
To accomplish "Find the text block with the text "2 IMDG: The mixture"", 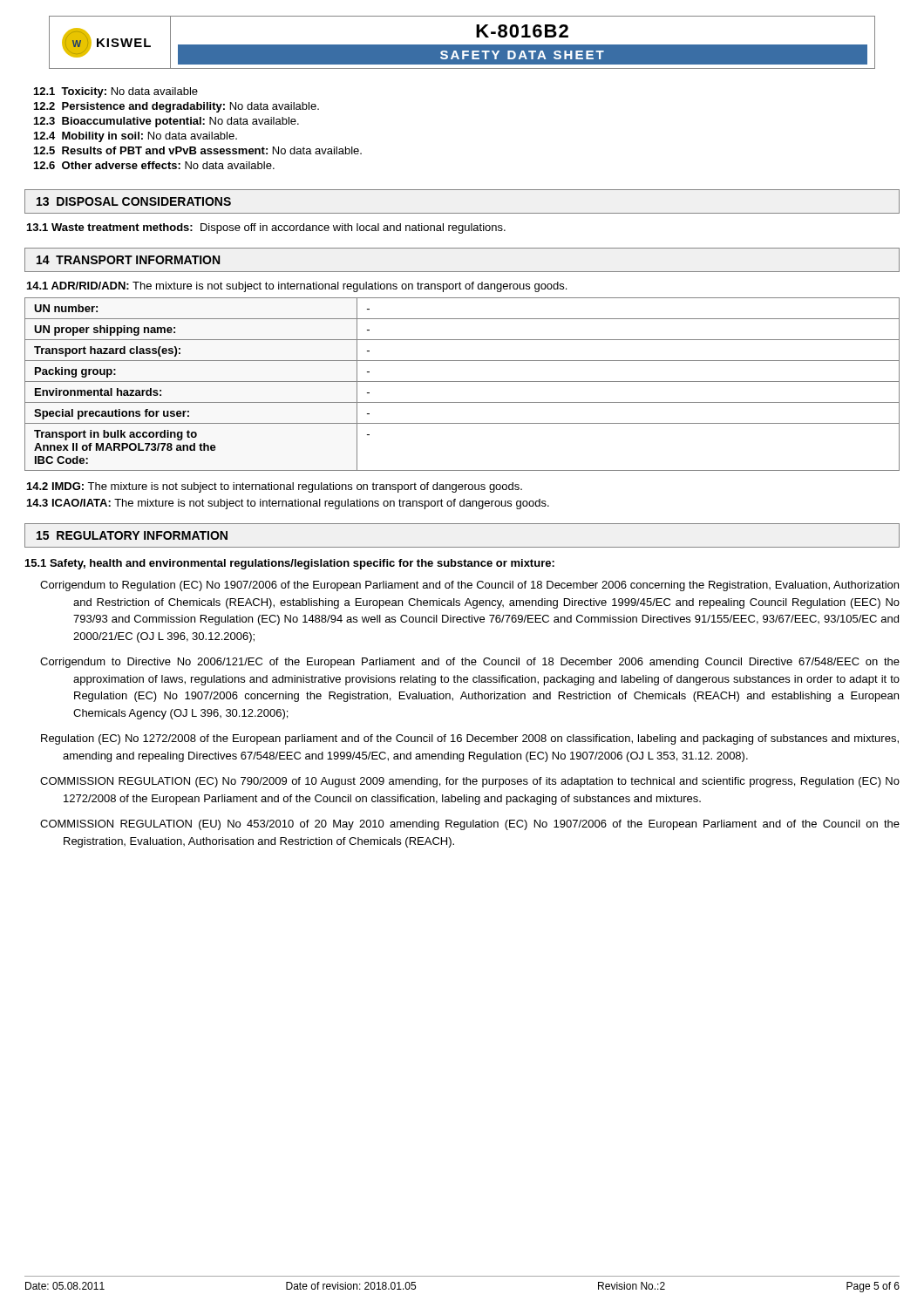I will point(275,486).
